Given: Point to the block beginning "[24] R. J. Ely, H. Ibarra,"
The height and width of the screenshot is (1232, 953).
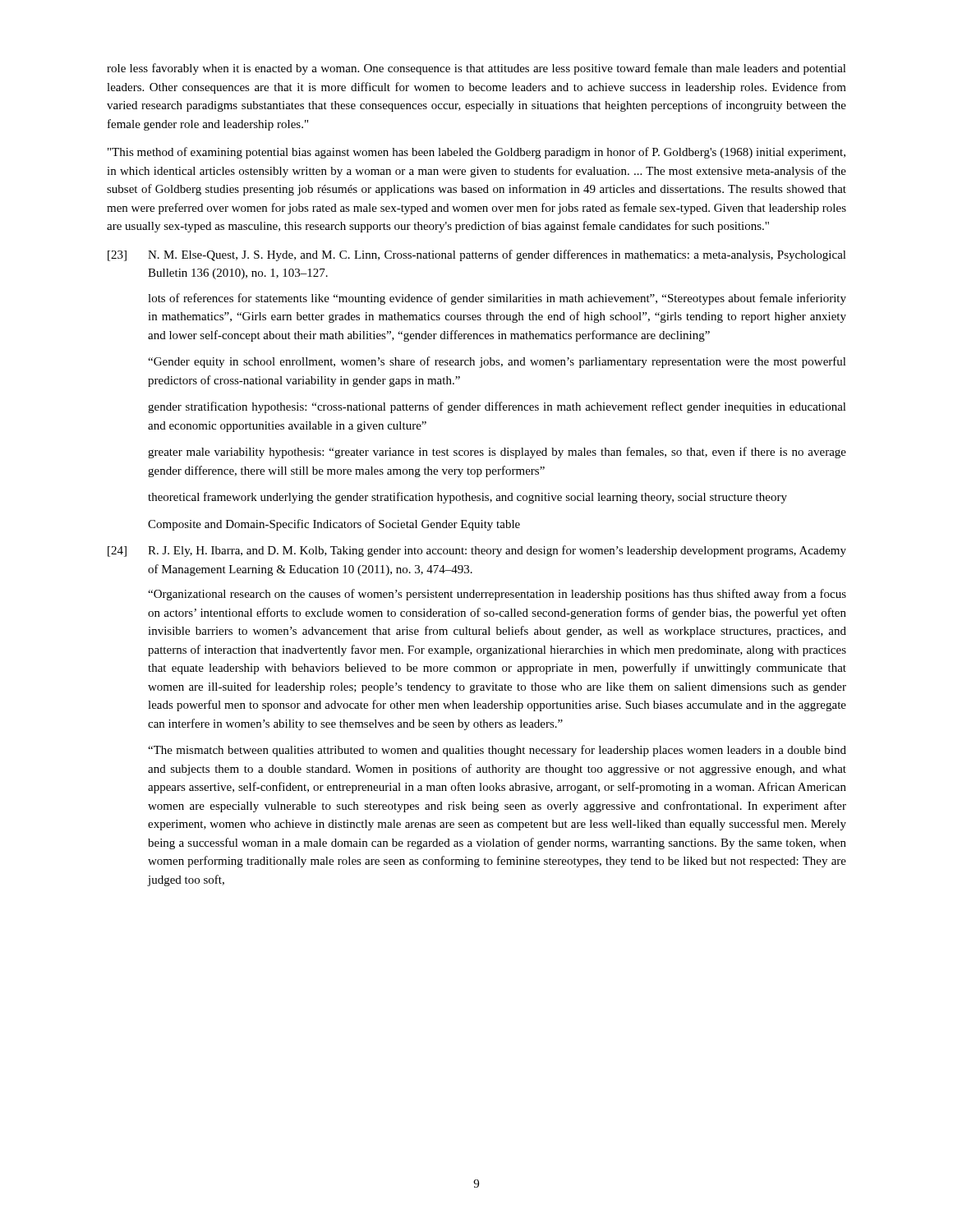Looking at the screenshot, I should coord(476,560).
